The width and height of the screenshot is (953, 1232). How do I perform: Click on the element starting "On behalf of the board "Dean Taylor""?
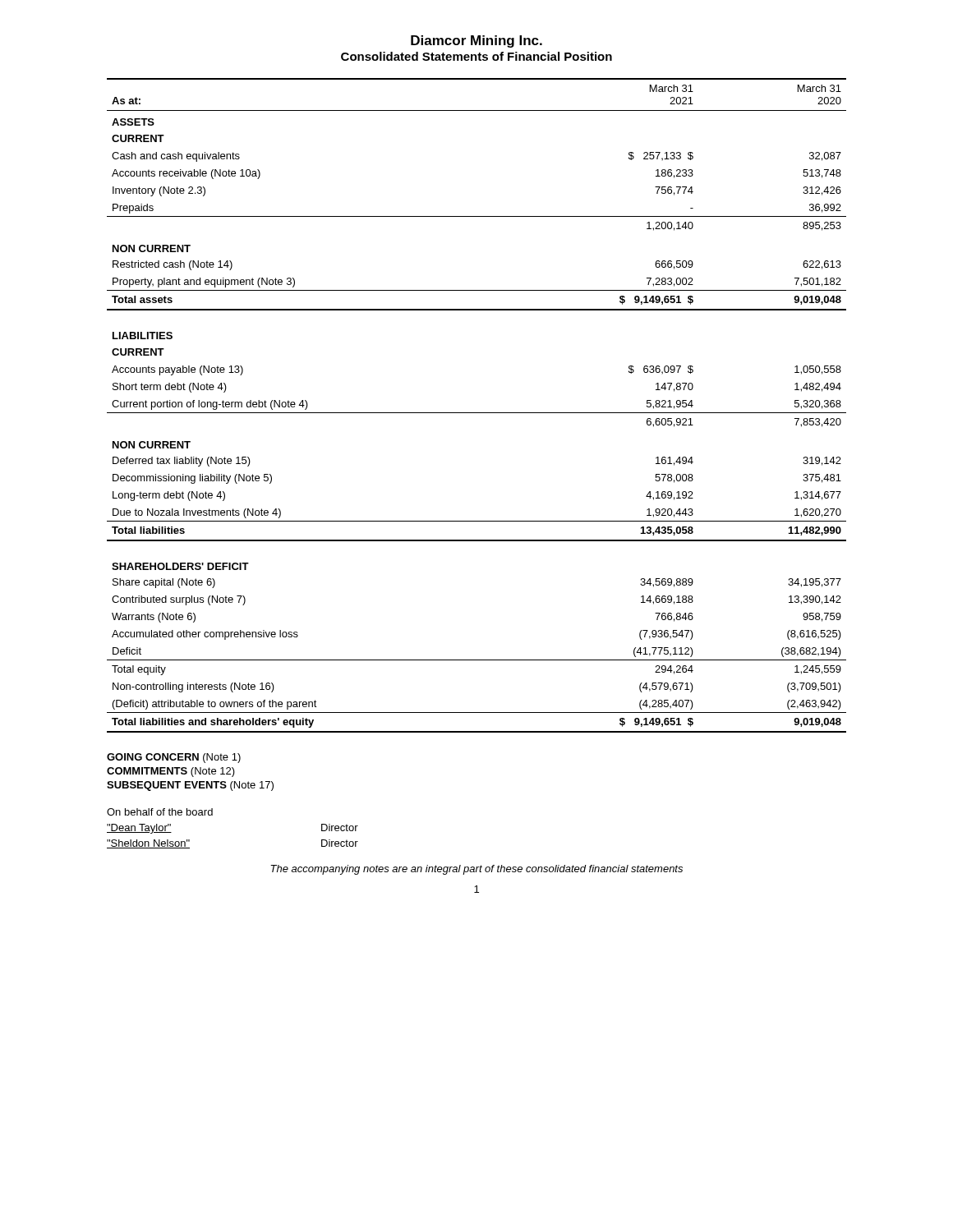(x=160, y=812)
